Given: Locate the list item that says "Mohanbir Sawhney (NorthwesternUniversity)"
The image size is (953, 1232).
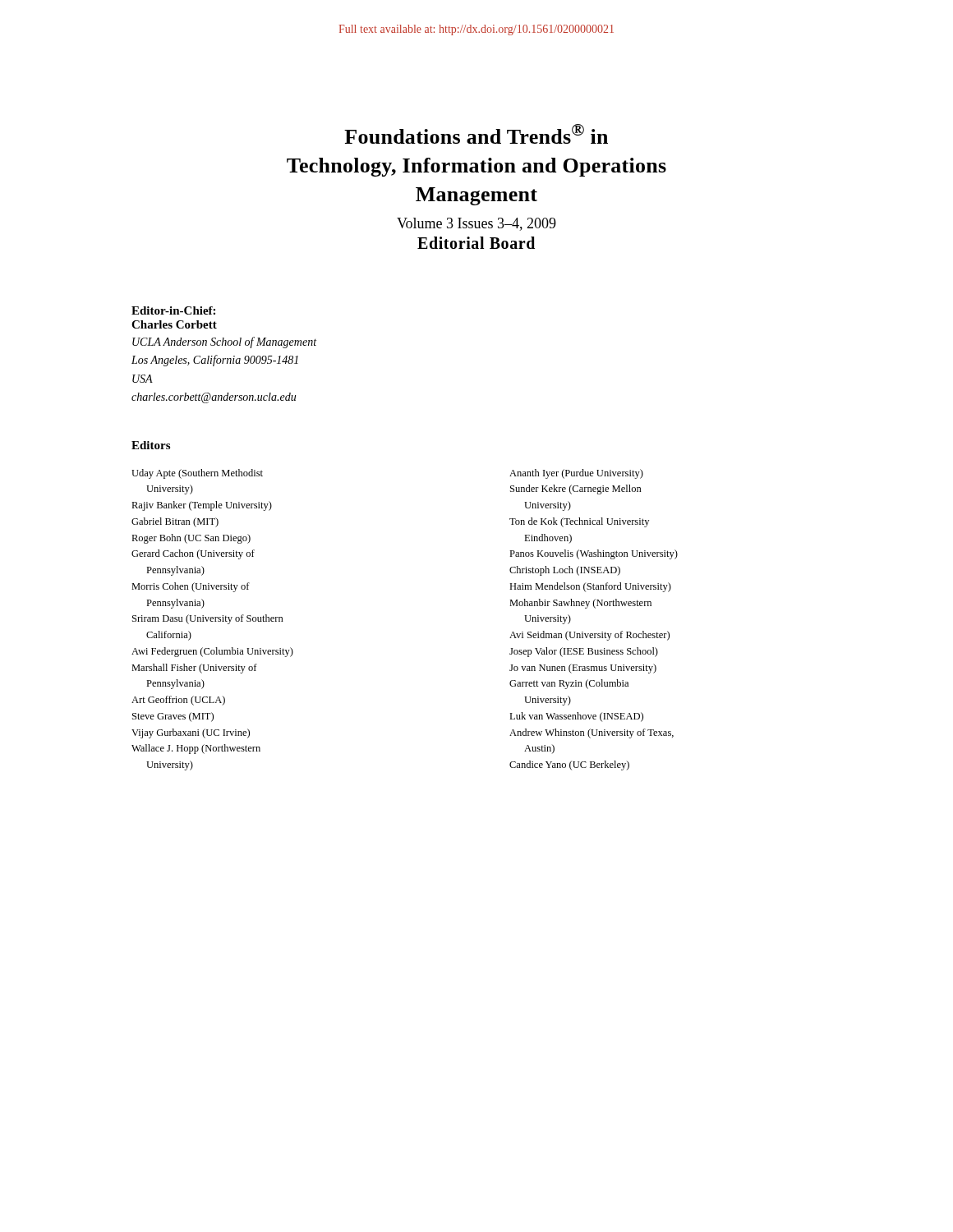Looking at the screenshot, I should coord(581,611).
